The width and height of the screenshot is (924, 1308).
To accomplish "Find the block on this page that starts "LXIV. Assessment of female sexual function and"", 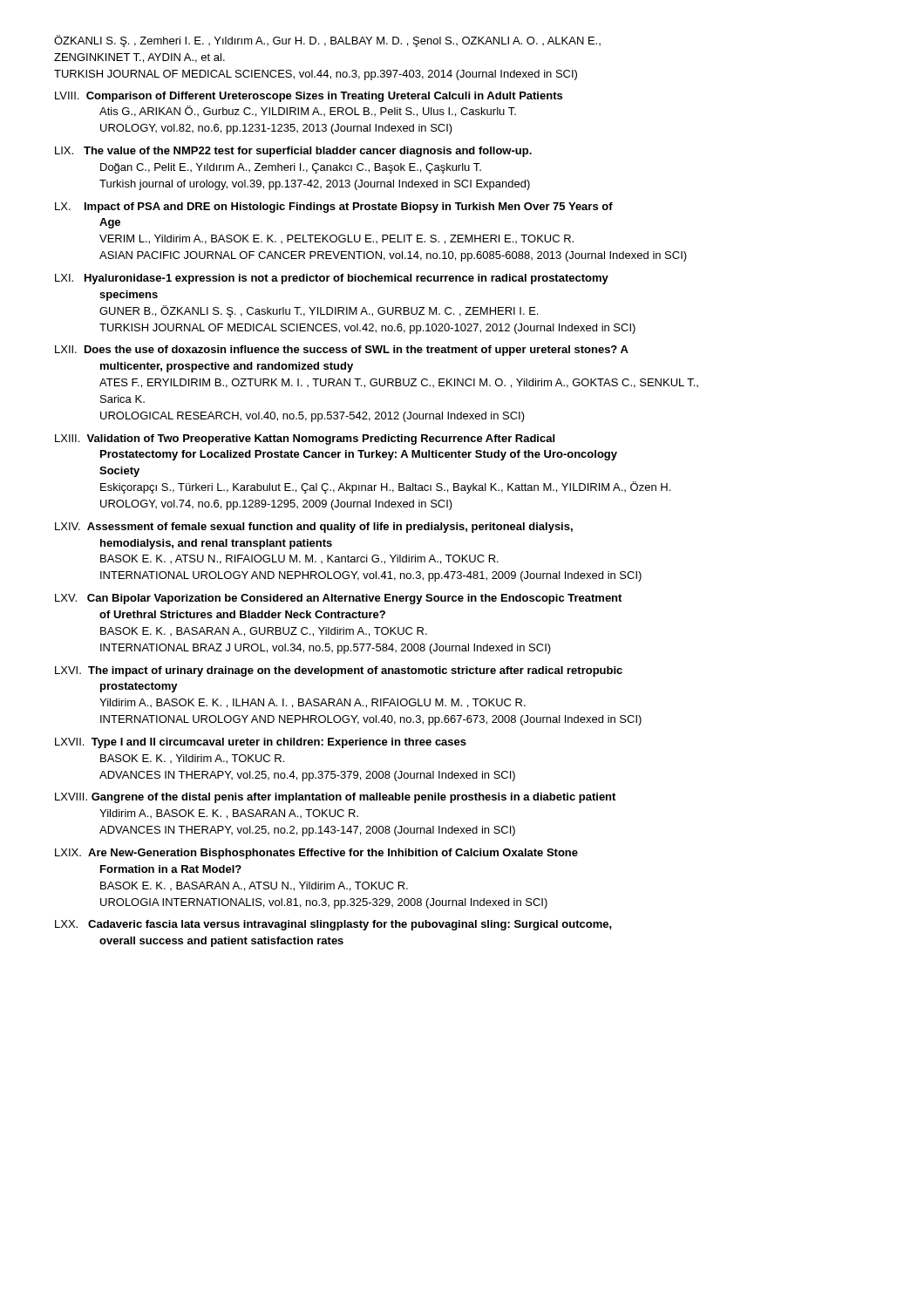I will tap(462, 552).
